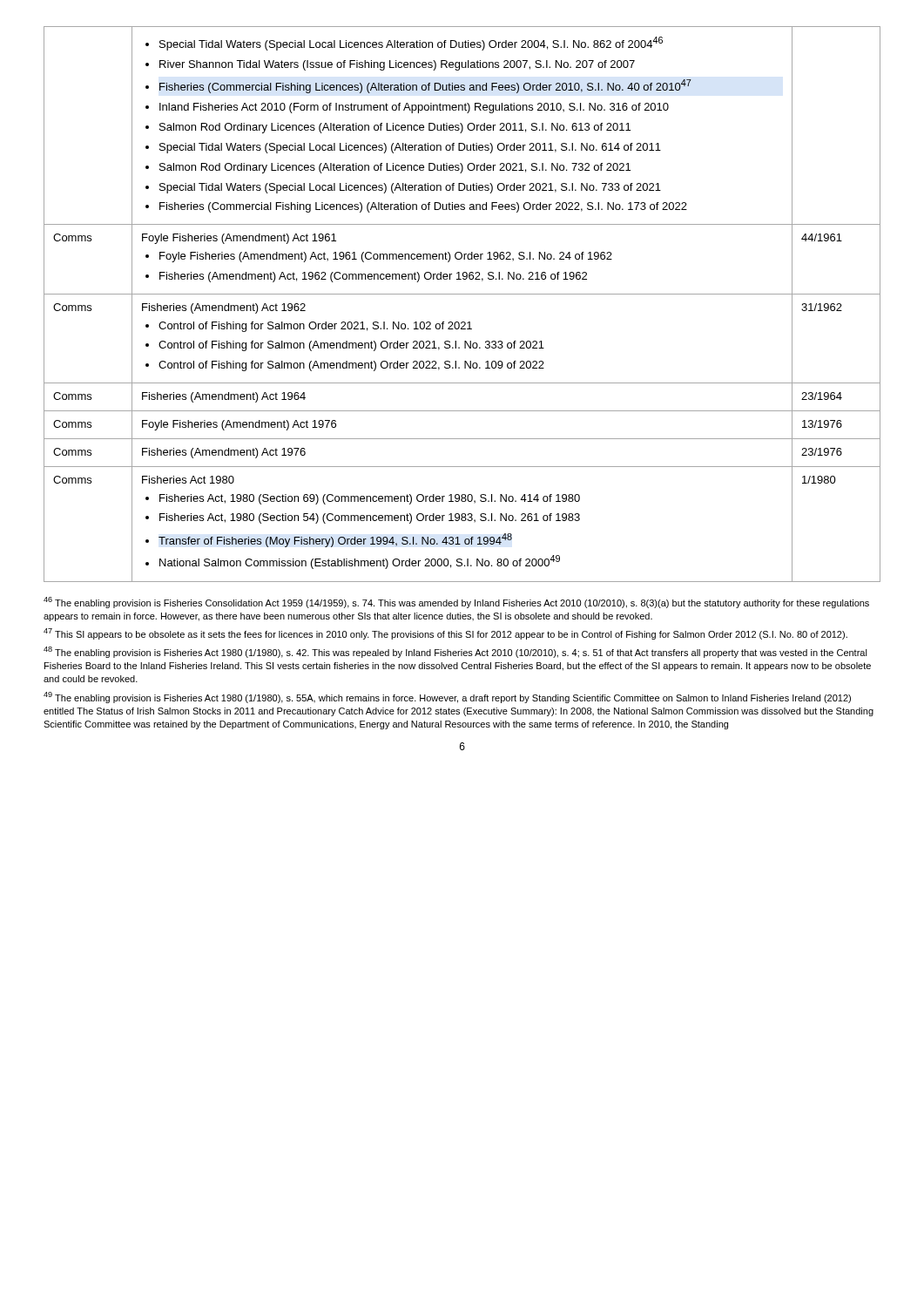Locate the region starting "46 The enabling provision"
Screen dimensions: 1307x924
(462, 608)
